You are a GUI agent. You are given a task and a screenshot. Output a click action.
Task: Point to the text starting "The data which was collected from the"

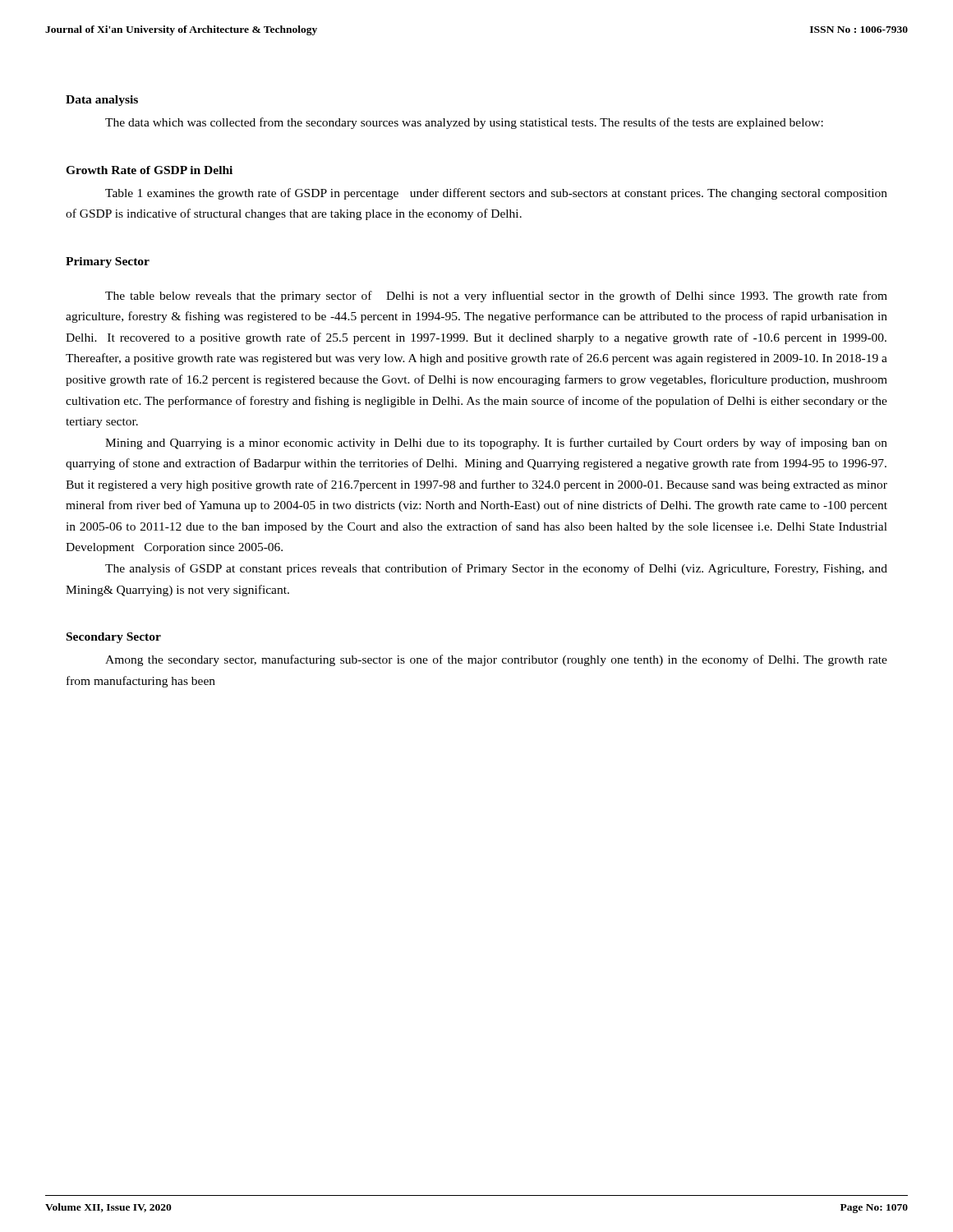click(464, 122)
